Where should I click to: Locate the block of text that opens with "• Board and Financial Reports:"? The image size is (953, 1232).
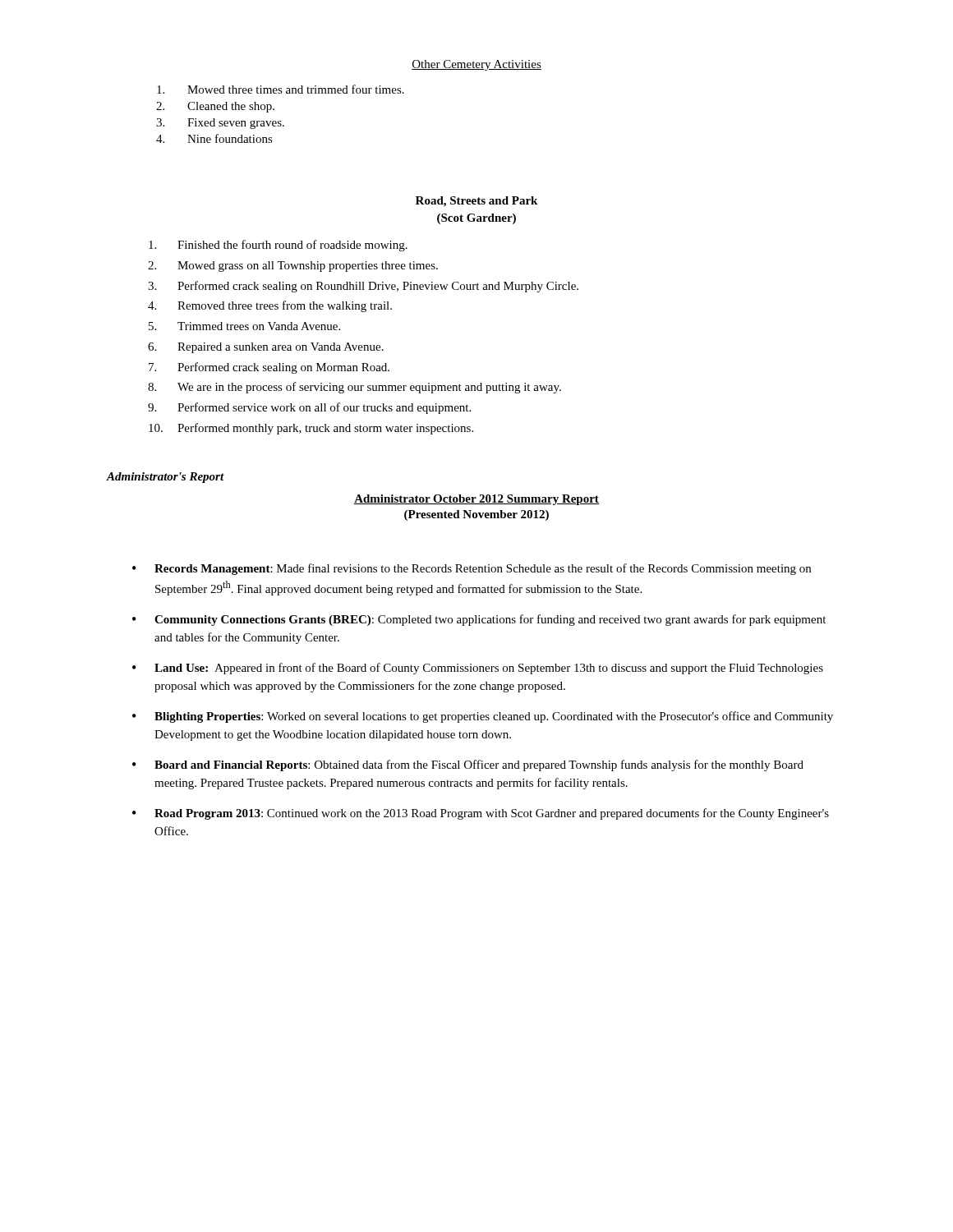[x=489, y=774]
